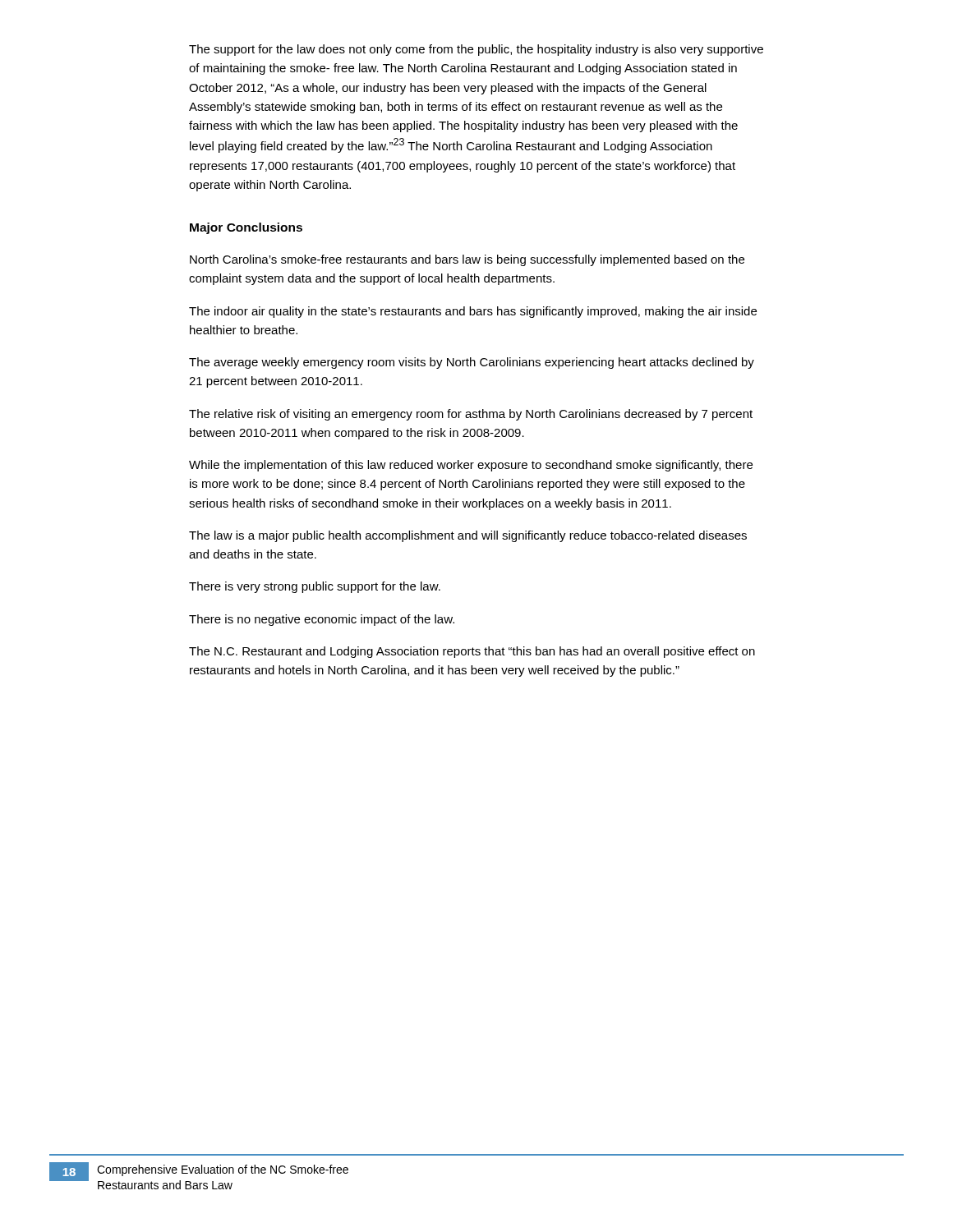
Task: Select the text block that says "There is no negative economic impact"
Action: point(322,618)
